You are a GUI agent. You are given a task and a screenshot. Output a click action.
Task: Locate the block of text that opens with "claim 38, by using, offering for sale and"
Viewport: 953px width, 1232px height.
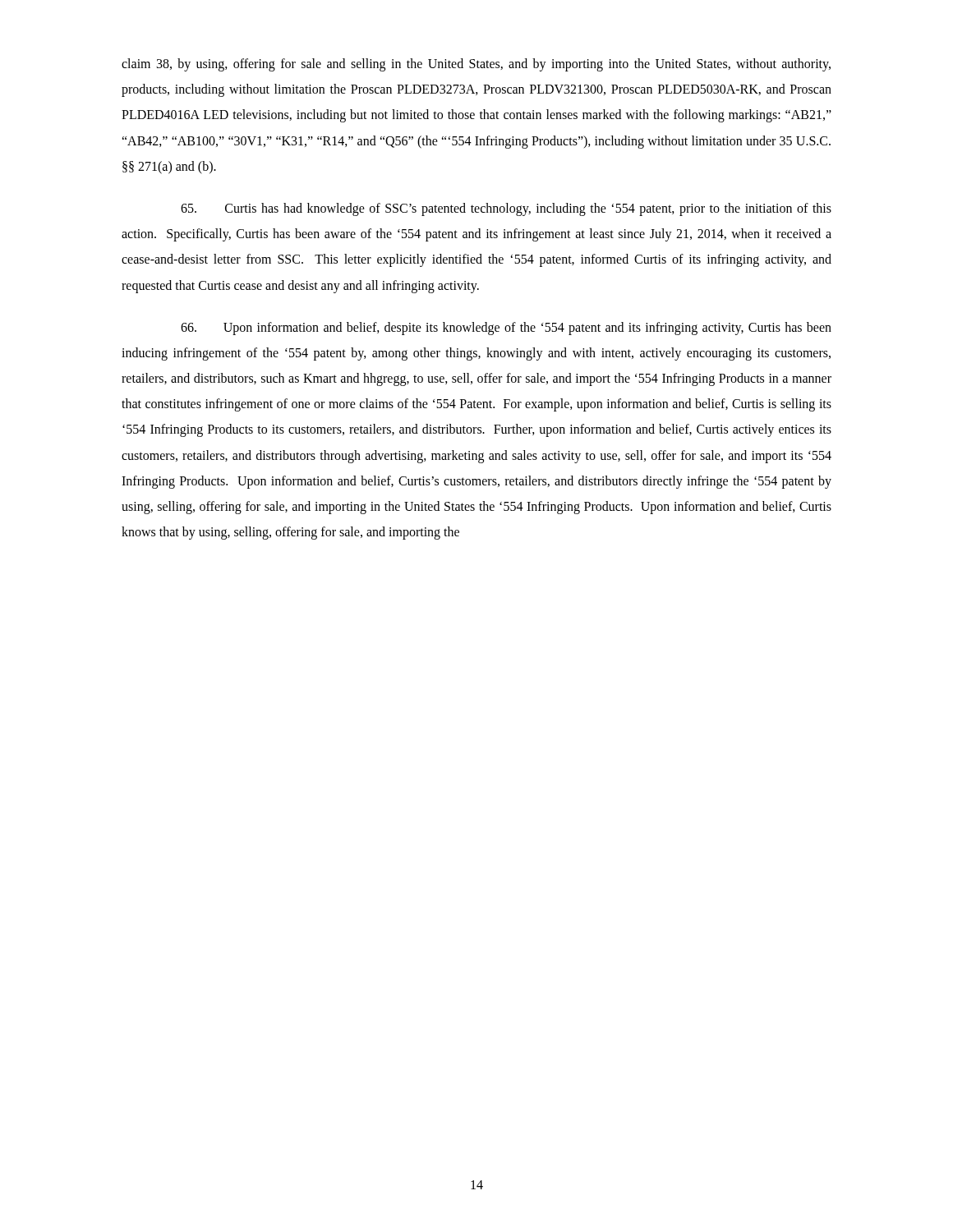click(476, 115)
